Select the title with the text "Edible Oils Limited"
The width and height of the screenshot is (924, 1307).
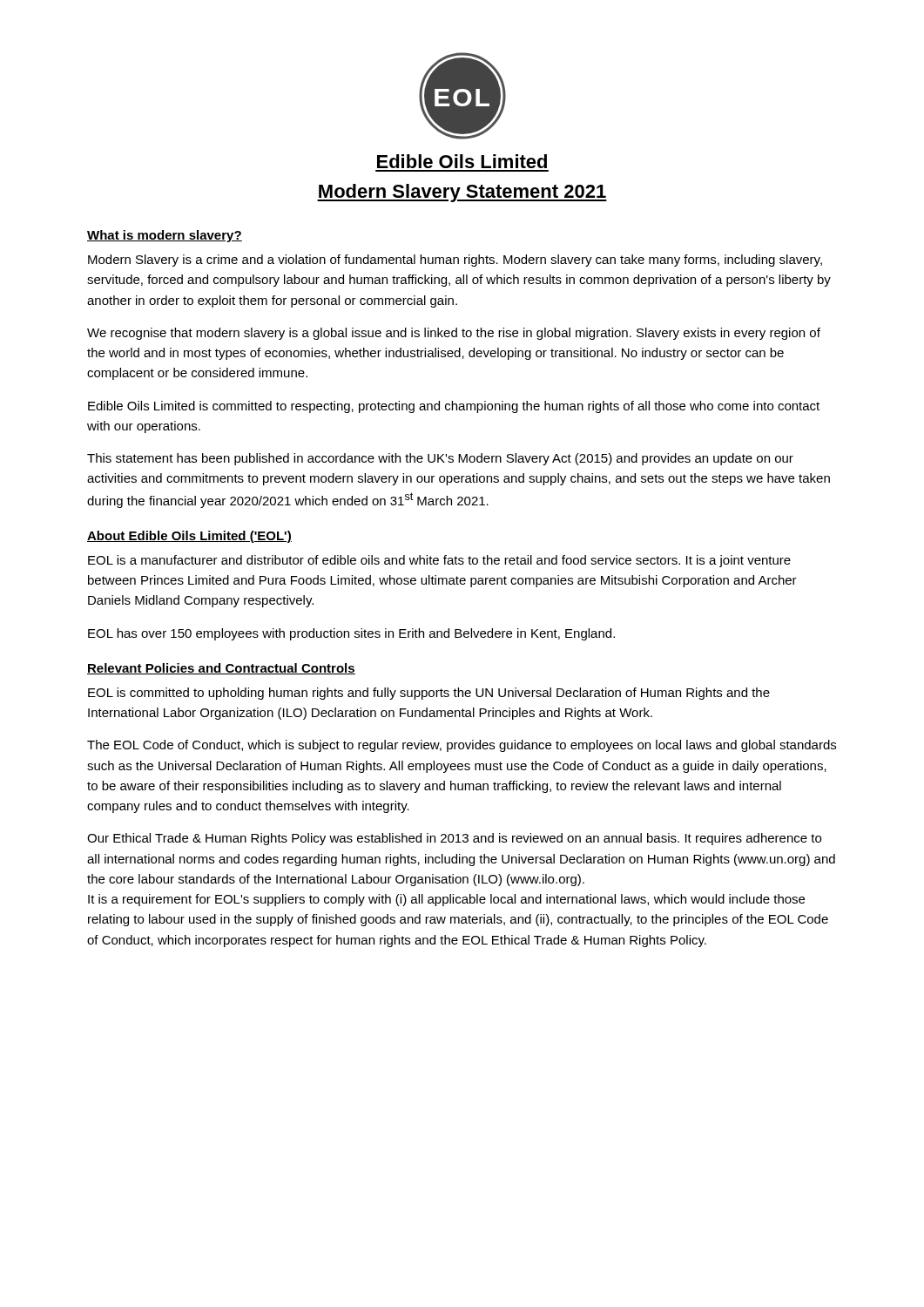(x=462, y=162)
